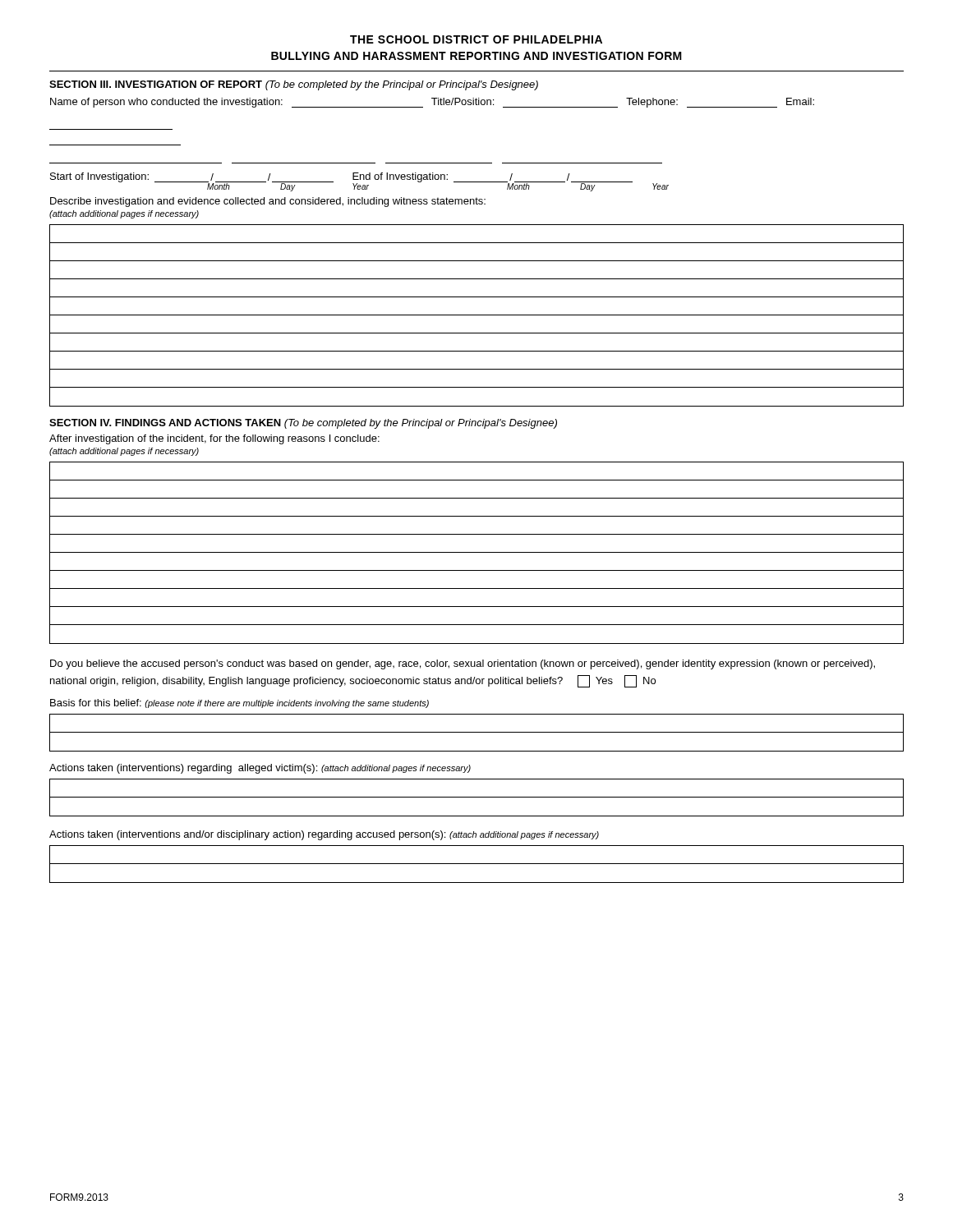Screen dimensions: 1232x953
Task: Locate the block starting "BULLYING AND HARASSMENT"
Action: point(476,56)
